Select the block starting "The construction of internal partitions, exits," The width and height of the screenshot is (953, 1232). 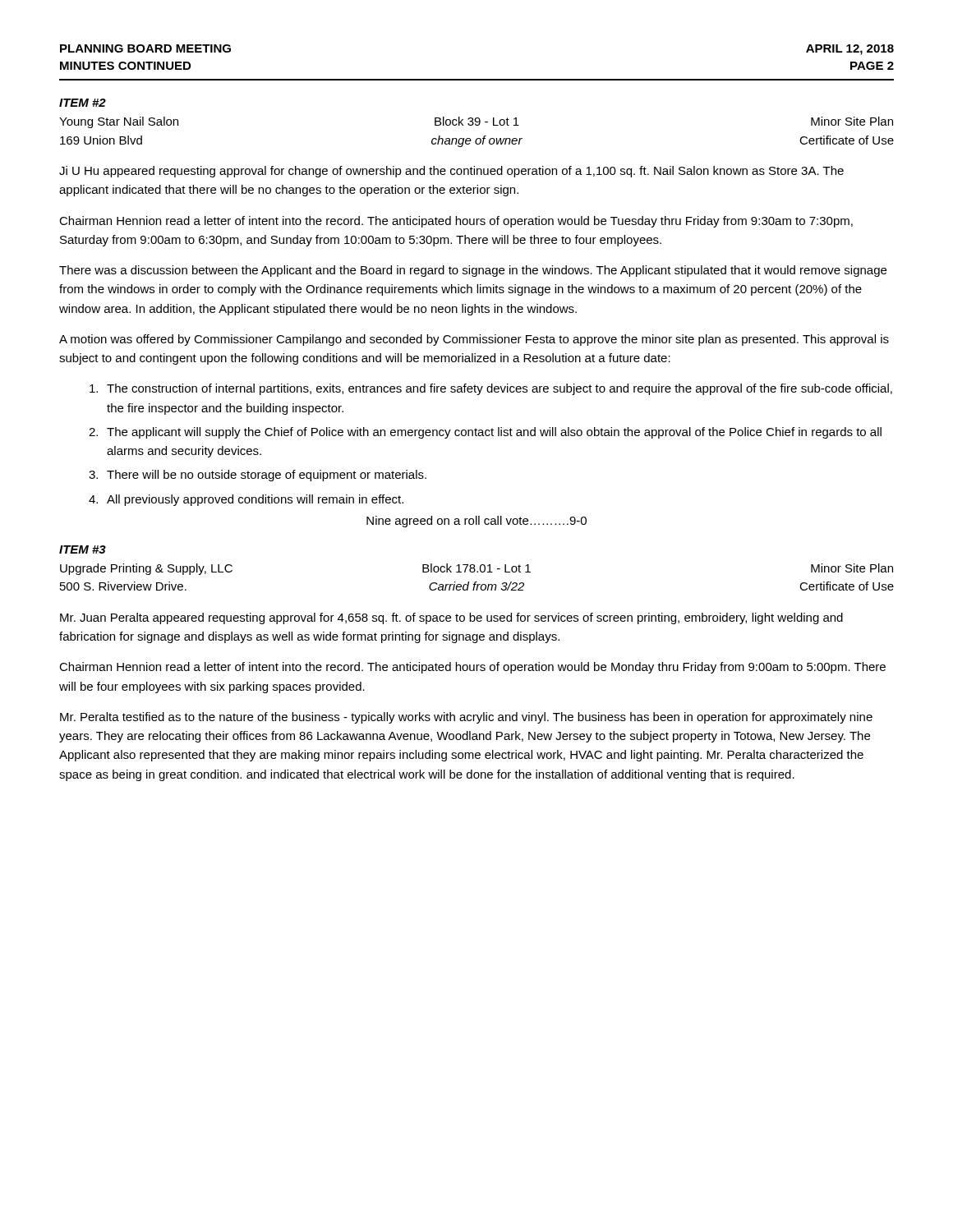pos(491,398)
